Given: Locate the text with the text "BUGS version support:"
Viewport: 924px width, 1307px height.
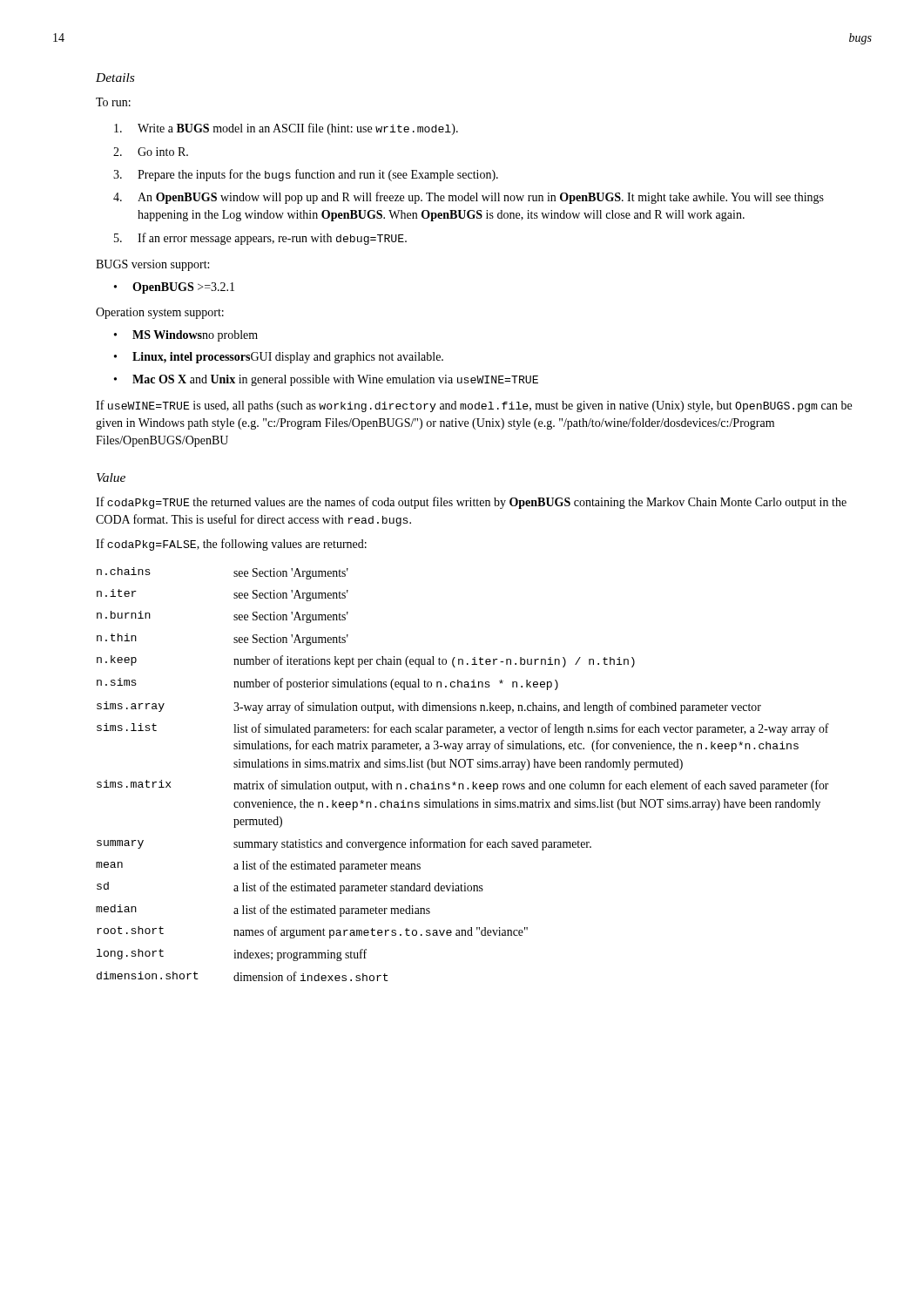Looking at the screenshot, I should click(x=153, y=265).
